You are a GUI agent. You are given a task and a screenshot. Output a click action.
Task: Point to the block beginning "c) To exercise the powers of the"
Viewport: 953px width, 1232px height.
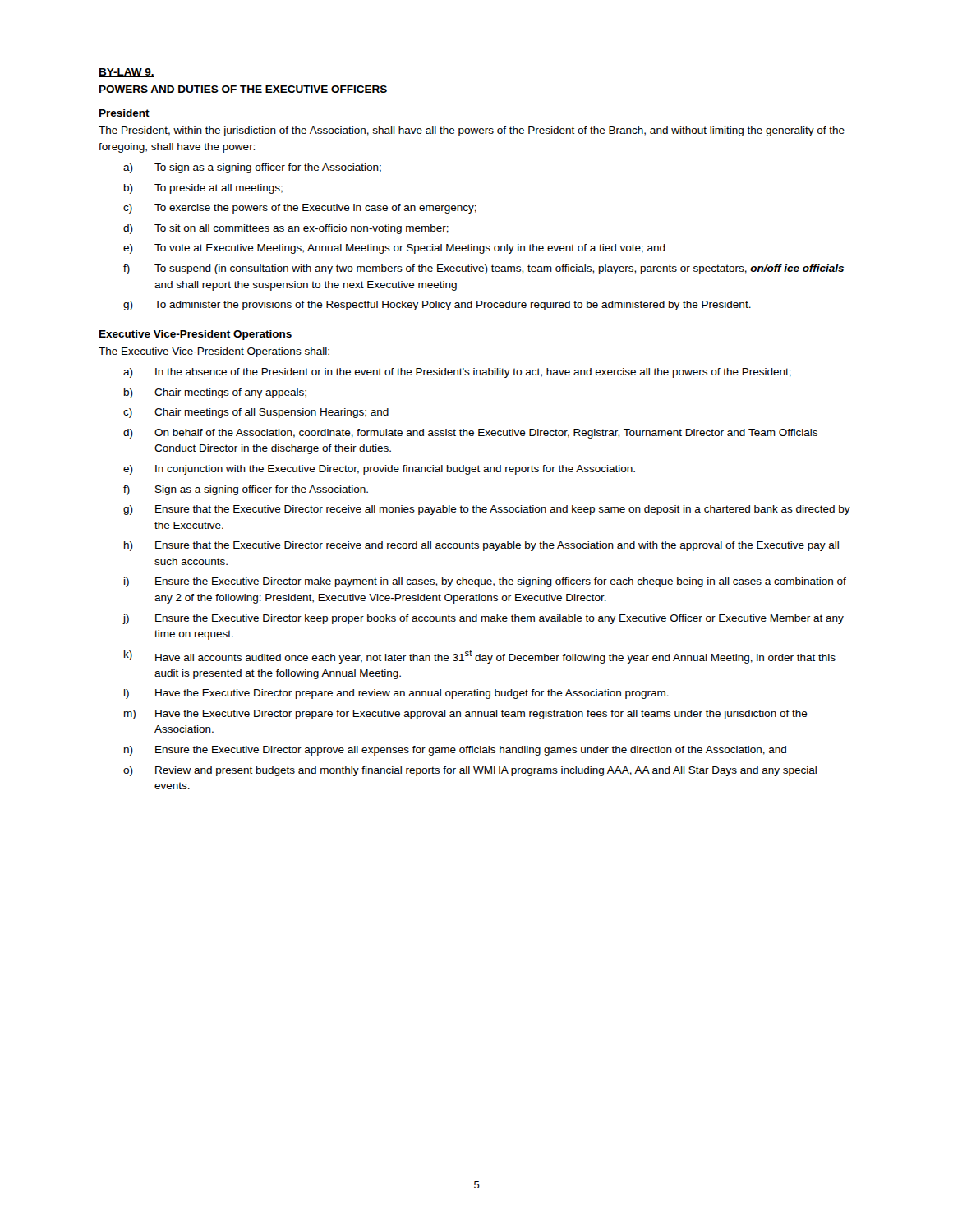coord(476,208)
